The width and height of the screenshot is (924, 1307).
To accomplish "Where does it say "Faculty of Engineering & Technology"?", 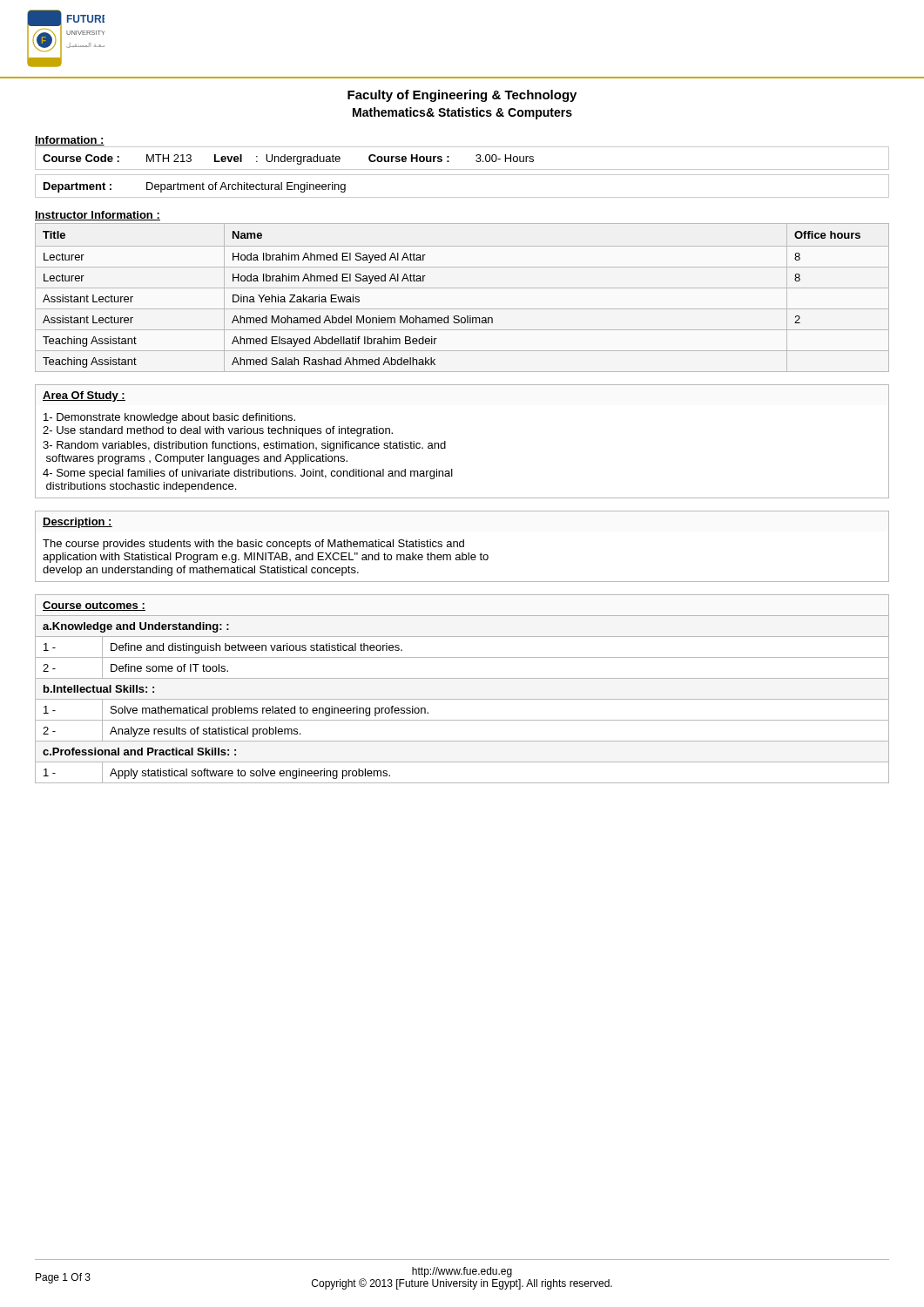I will (x=462, y=95).
